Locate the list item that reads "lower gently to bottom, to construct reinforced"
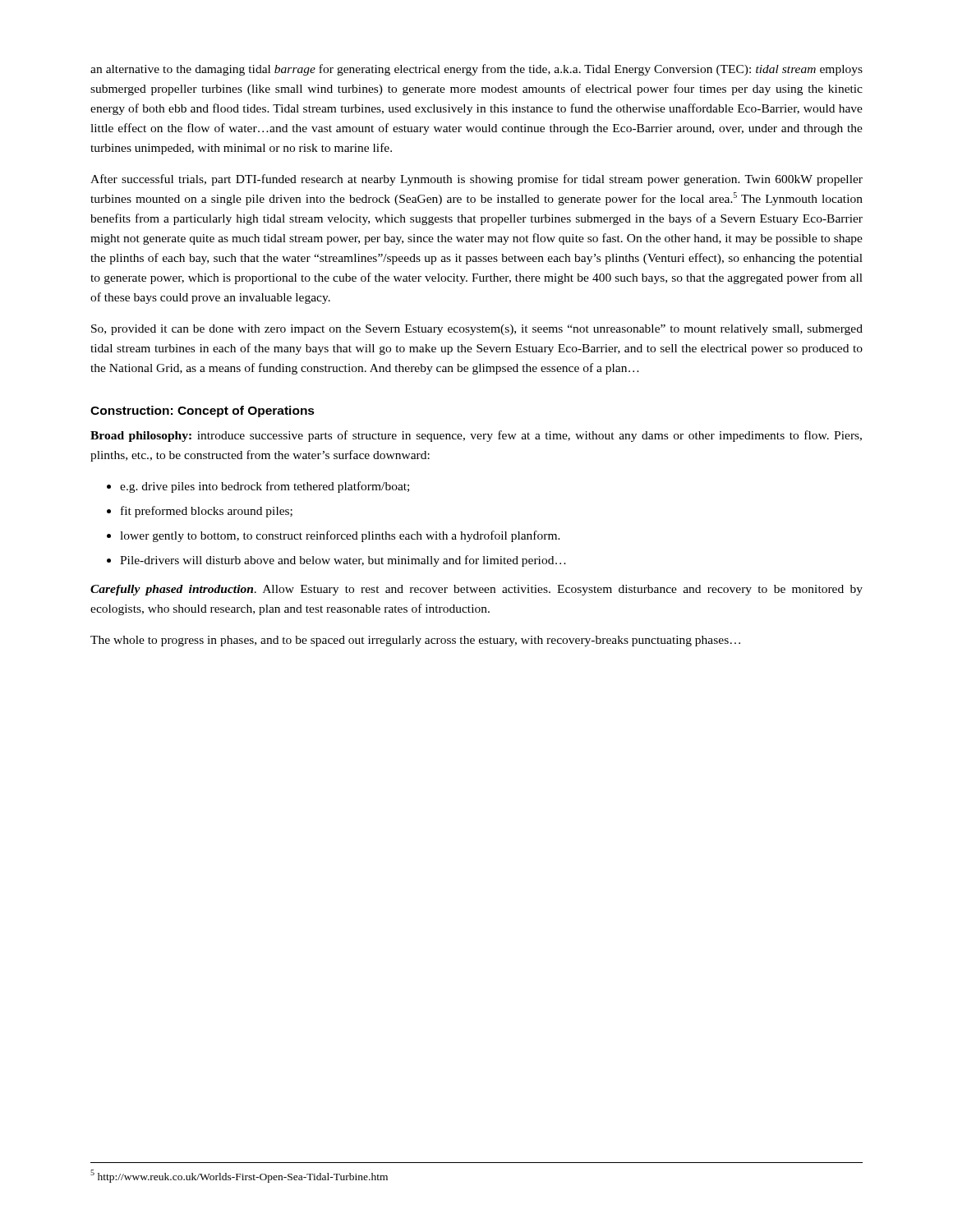Screen dimensions: 1232x953 pos(491,536)
